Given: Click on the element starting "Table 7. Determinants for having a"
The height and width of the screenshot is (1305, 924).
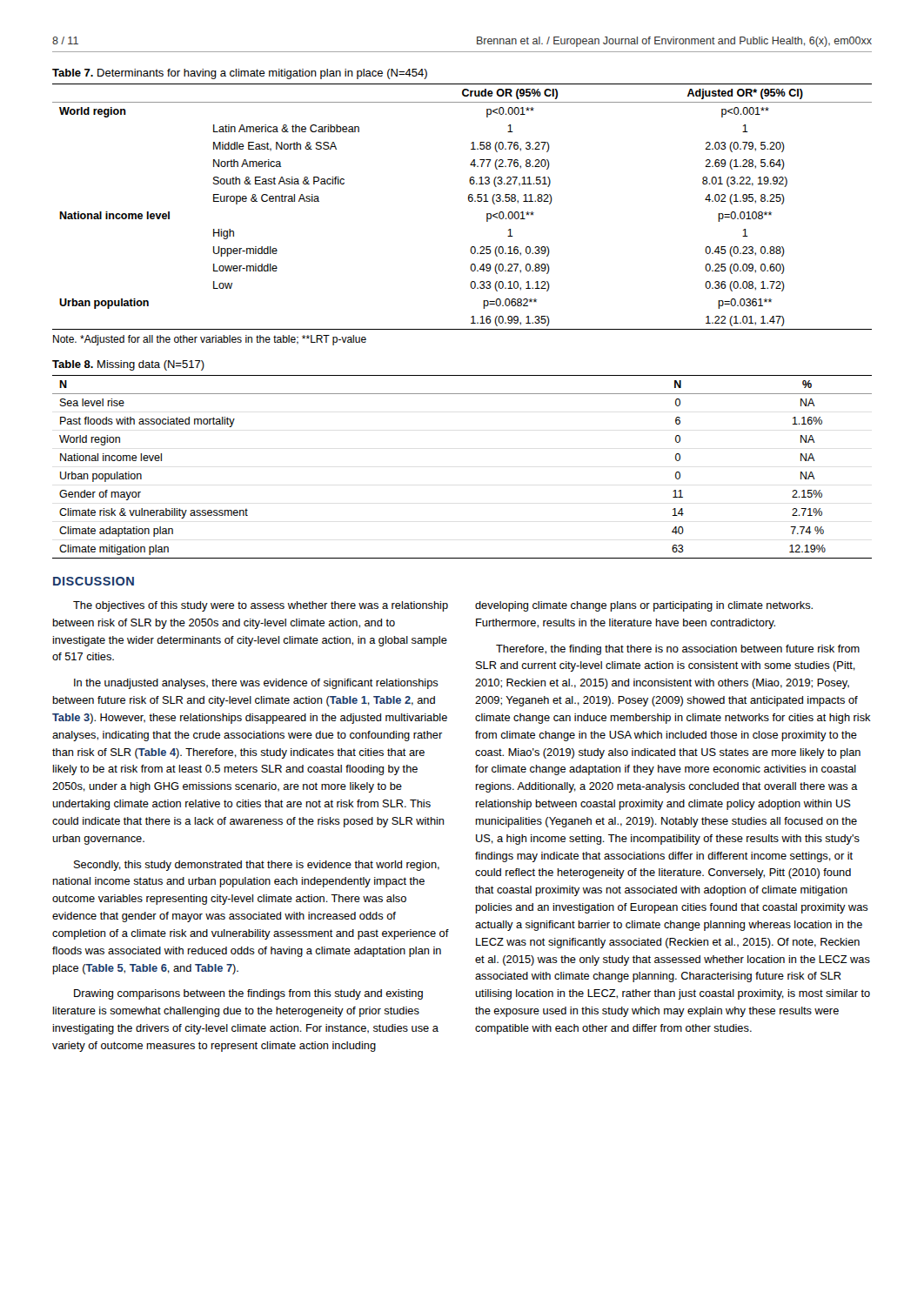Looking at the screenshot, I should (x=240, y=73).
